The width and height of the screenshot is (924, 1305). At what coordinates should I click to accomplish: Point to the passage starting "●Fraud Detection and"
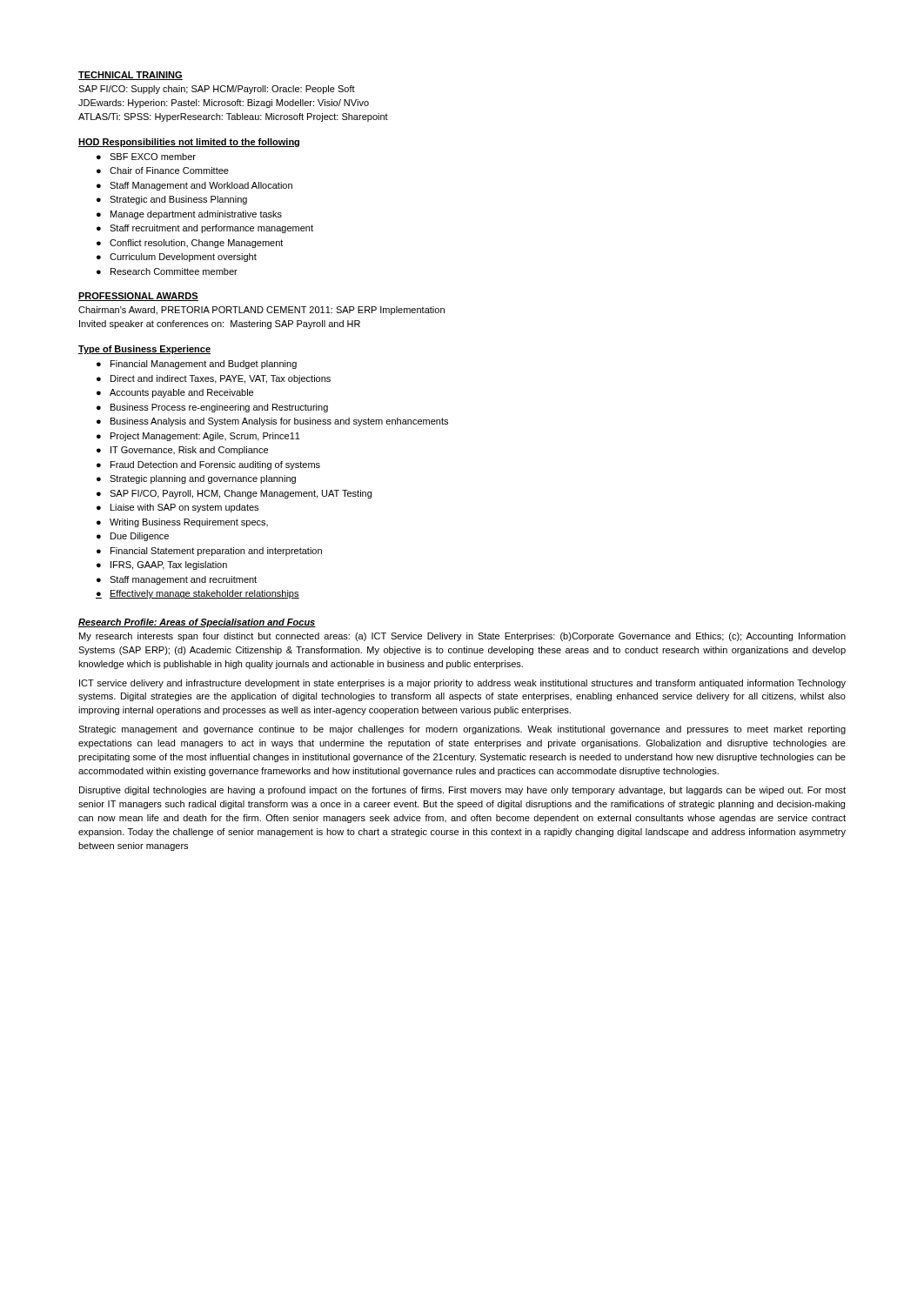point(208,465)
